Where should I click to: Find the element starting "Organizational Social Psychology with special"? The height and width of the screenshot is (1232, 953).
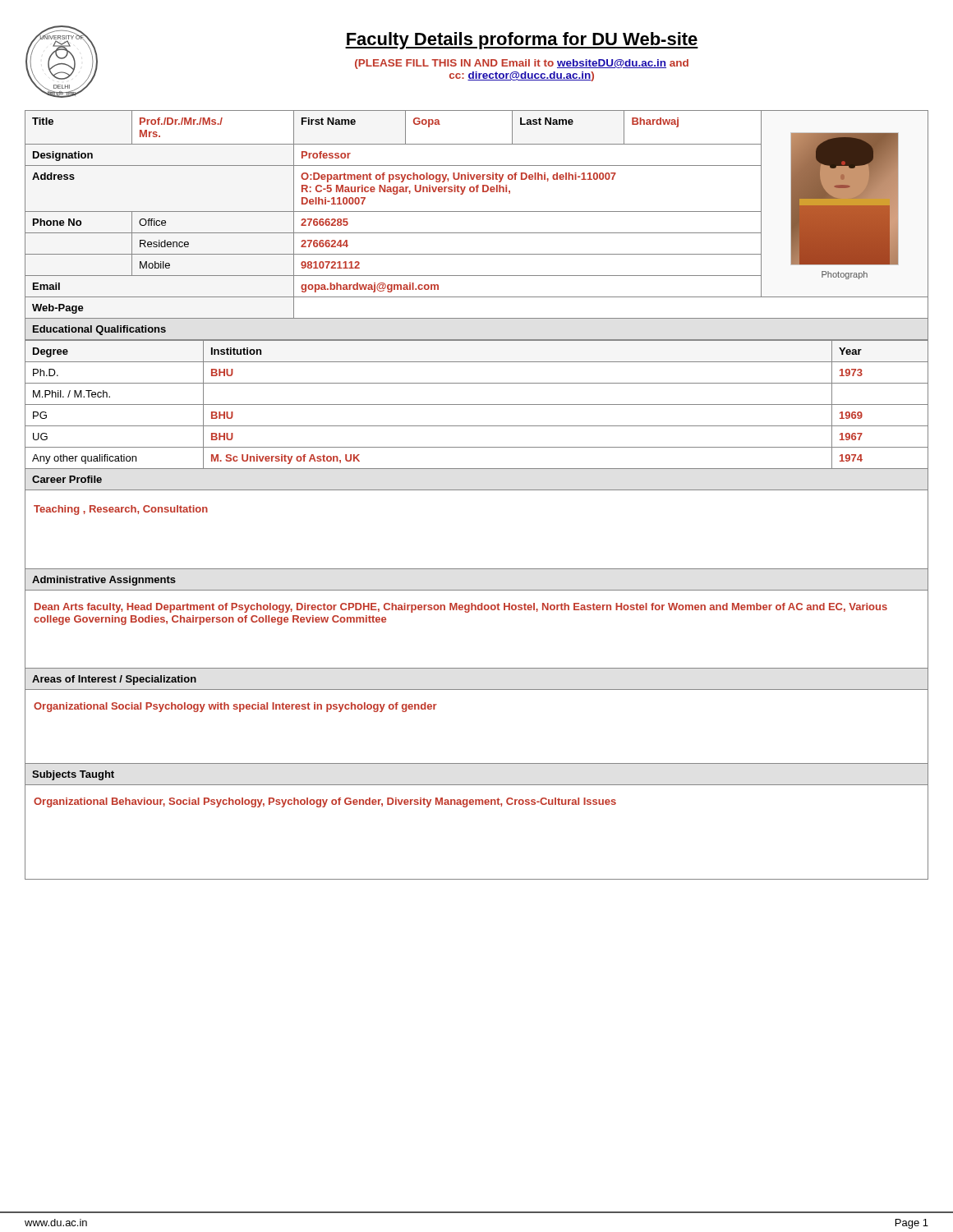235,706
